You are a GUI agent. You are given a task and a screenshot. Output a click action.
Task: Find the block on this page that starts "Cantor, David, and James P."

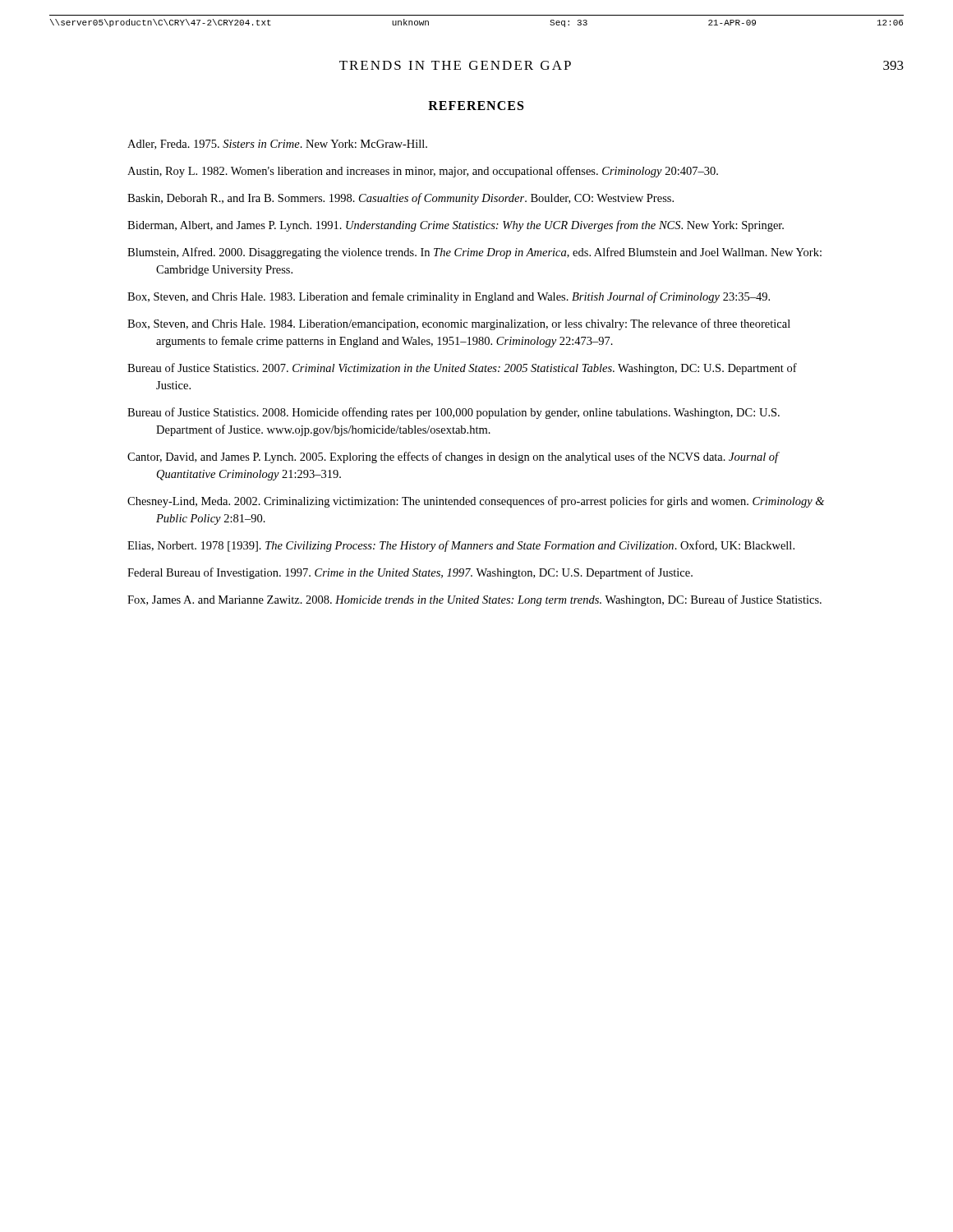[453, 465]
